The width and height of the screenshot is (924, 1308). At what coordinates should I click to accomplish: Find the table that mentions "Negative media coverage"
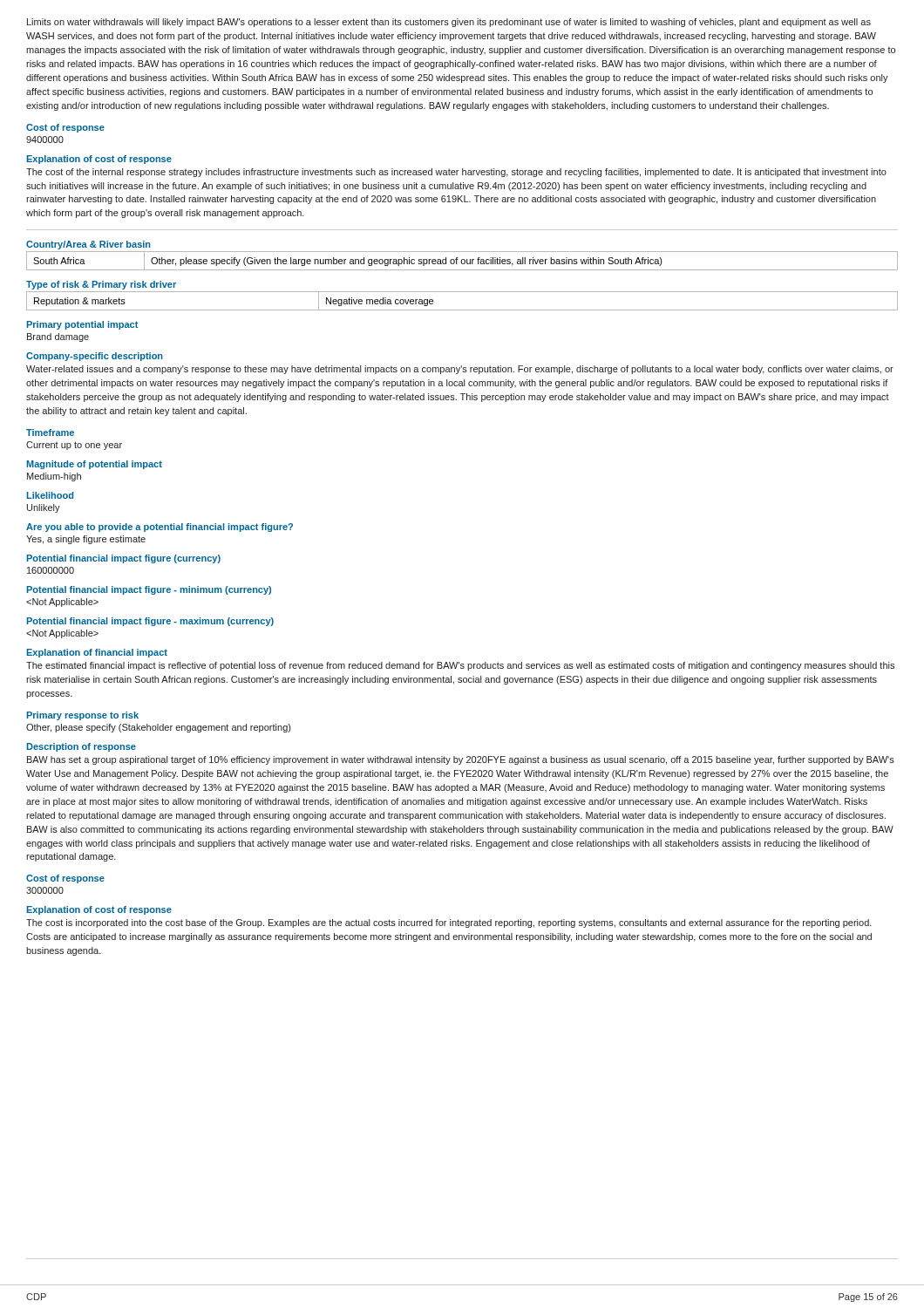click(462, 301)
